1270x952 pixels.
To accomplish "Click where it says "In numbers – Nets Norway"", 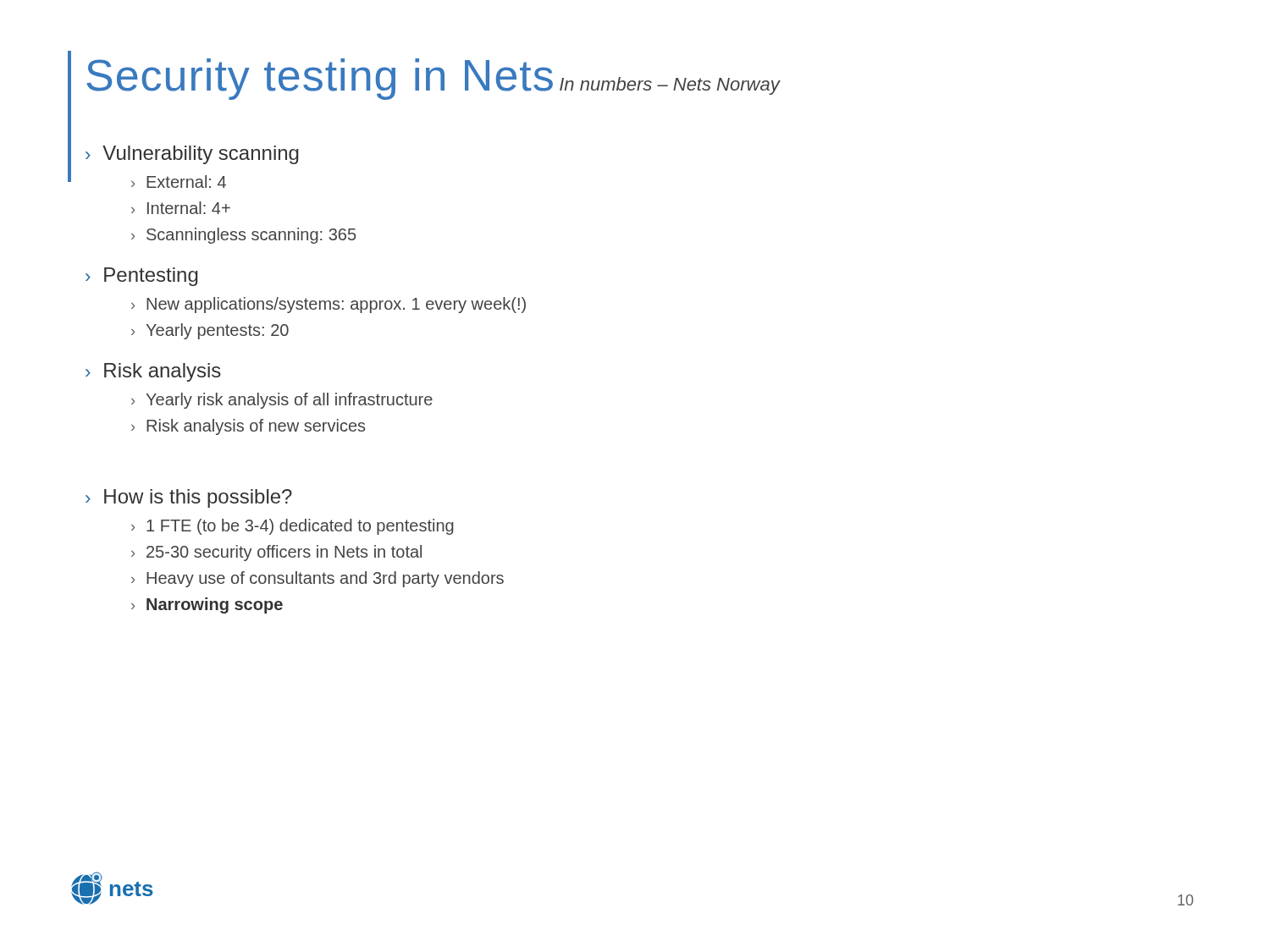I will click(x=669, y=85).
